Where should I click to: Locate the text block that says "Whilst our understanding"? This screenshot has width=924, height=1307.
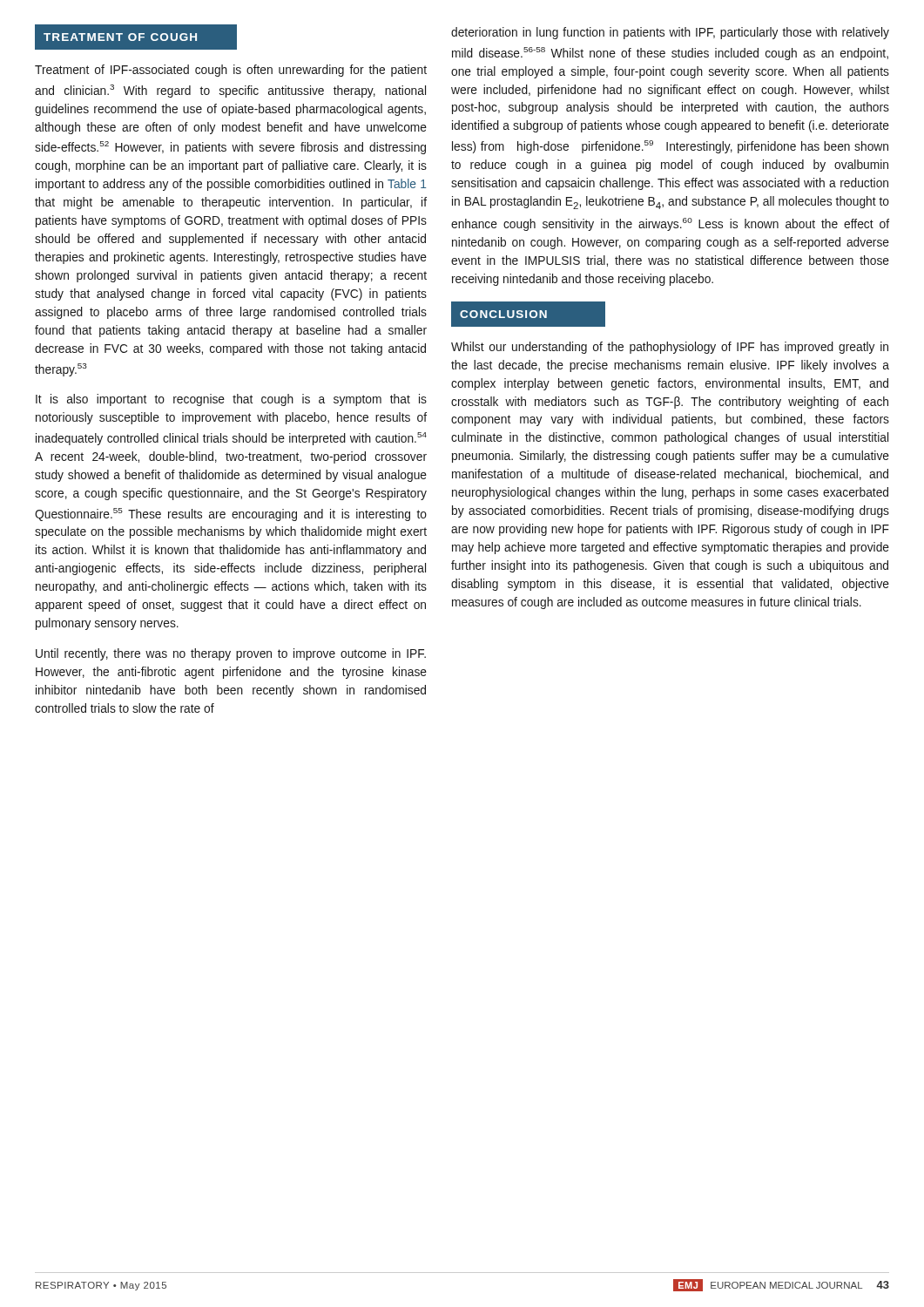[x=670, y=475]
